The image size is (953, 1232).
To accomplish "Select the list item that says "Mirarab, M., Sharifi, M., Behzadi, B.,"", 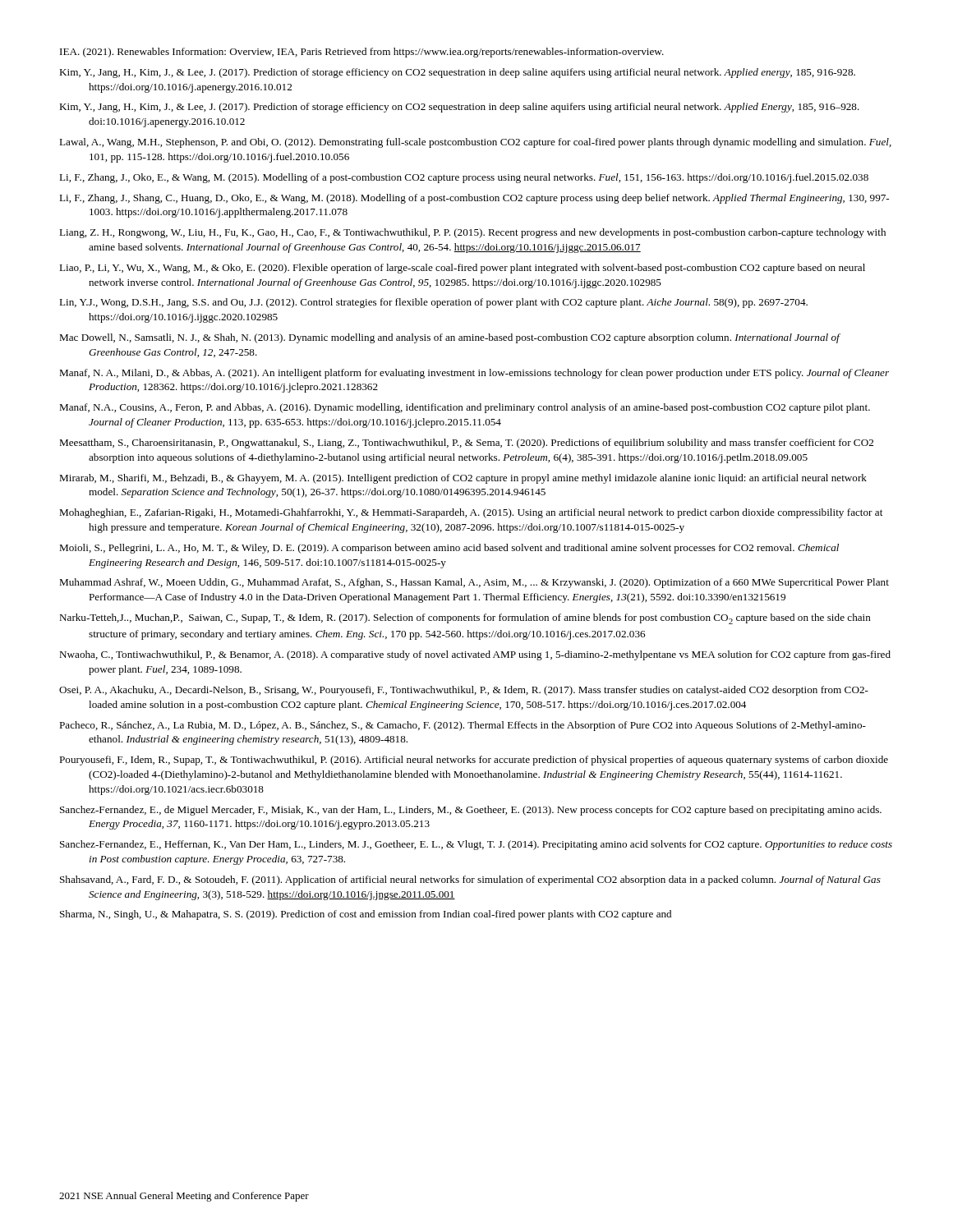I will (463, 484).
